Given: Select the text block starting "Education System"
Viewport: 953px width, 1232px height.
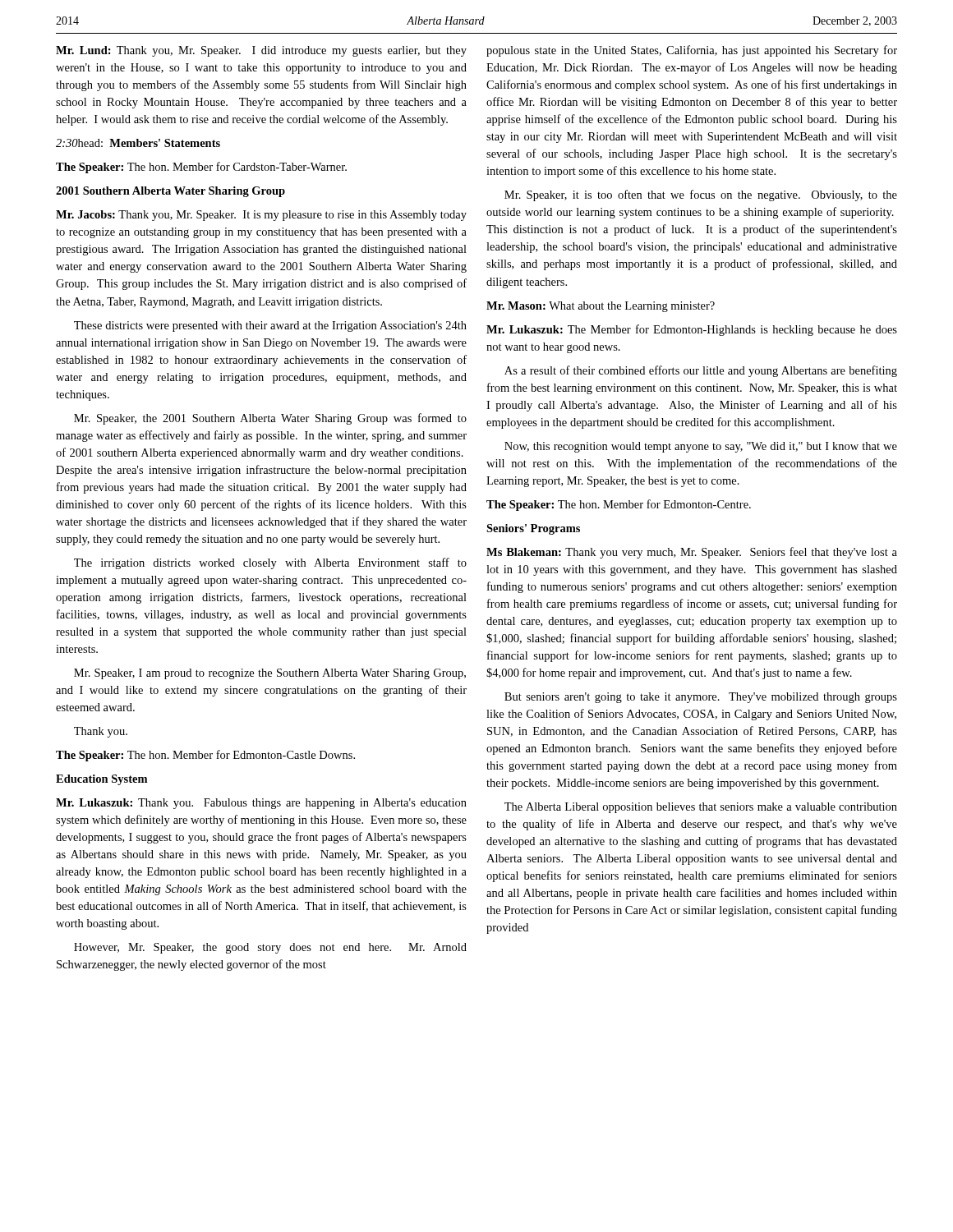Looking at the screenshot, I should [x=101, y=780].
